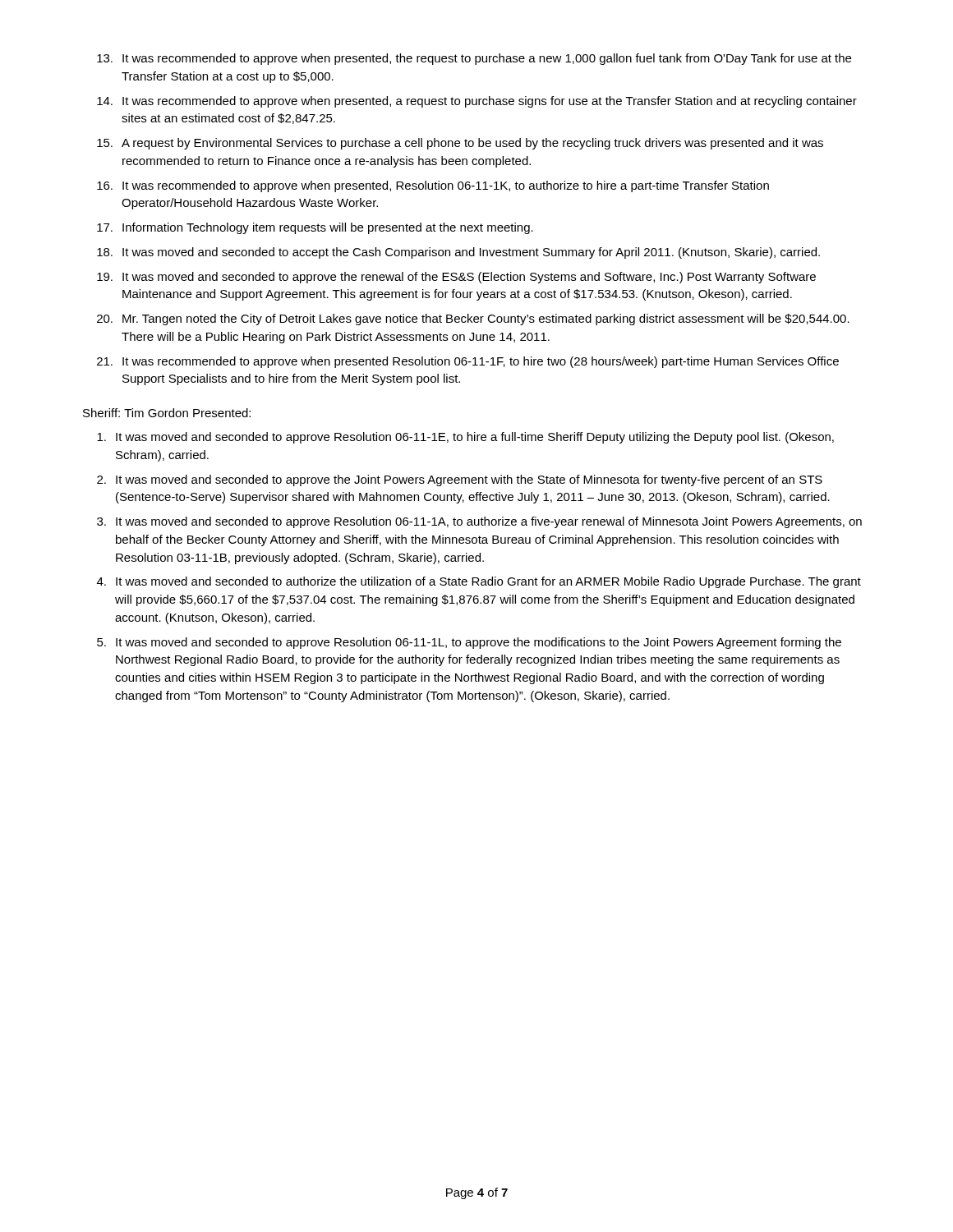Screen dimensions: 1232x953
Task: Navigate to the block starting "13. It was recommended to approve"
Action: pyautogui.click(x=476, y=67)
